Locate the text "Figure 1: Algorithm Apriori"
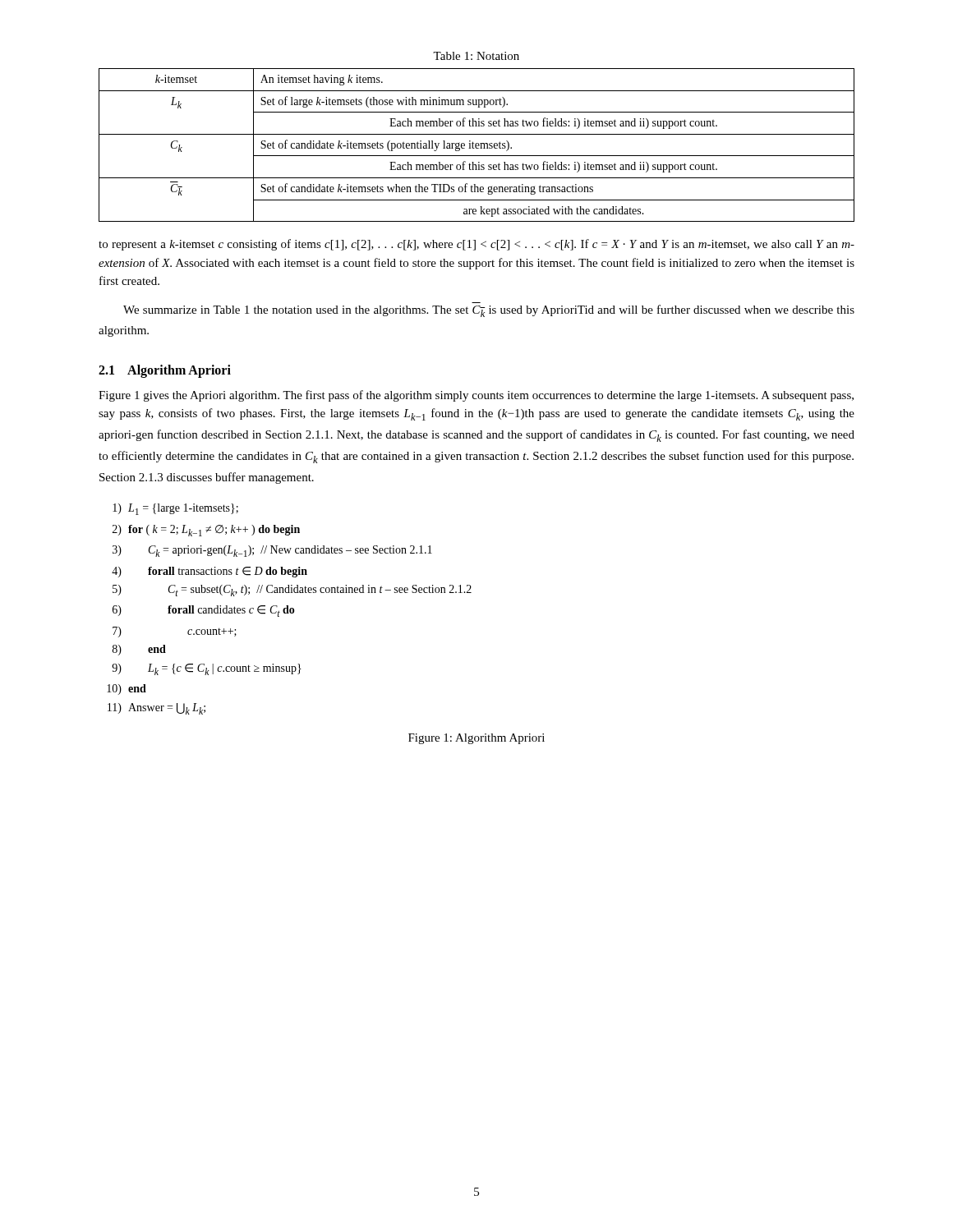The height and width of the screenshot is (1232, 953). [x=476, y=738]
